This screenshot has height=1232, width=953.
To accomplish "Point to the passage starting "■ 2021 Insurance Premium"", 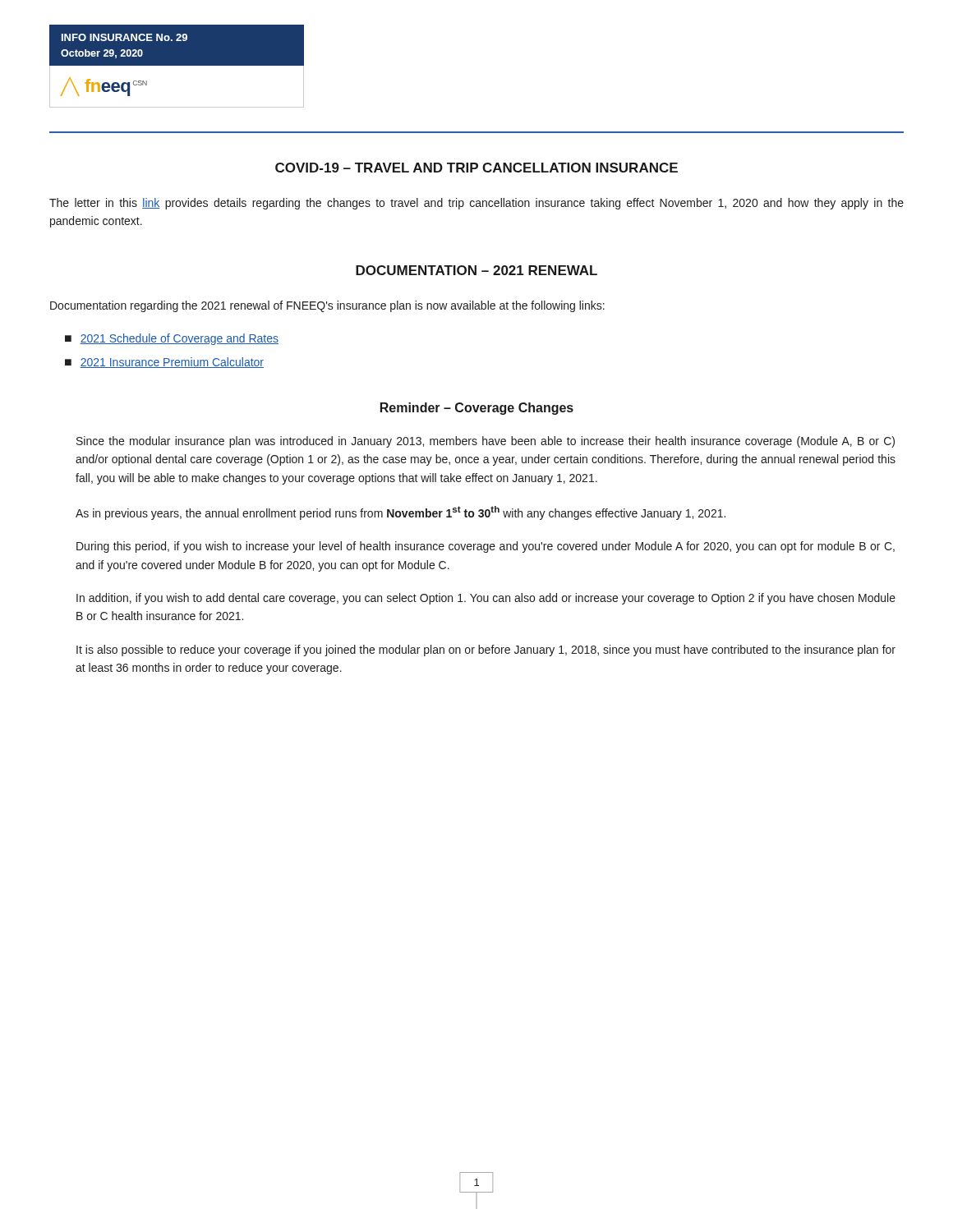I will pyautogui.click(x=164, y=363).
